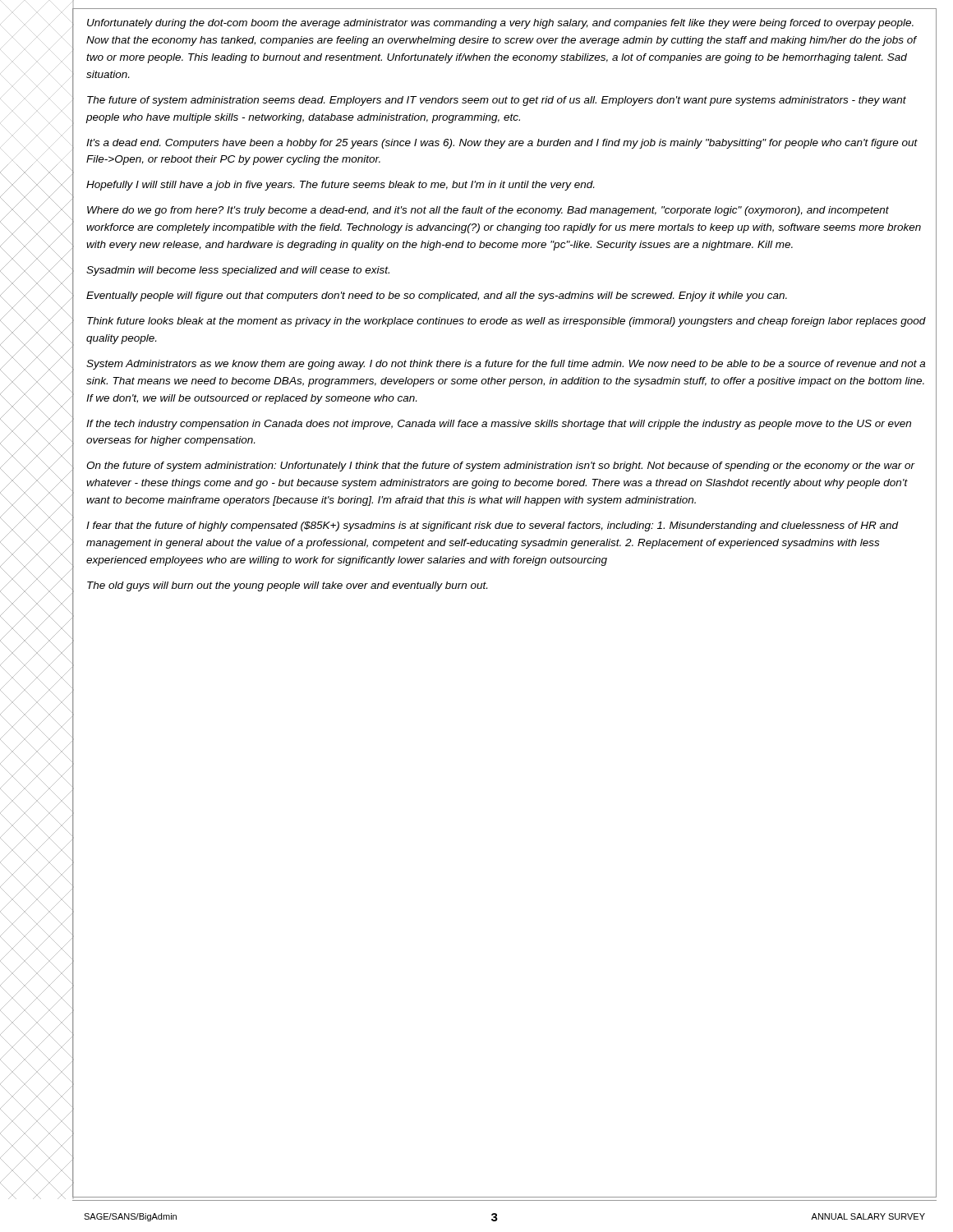The height and width of the screenshot is (1232, 953).
Task: Where is the passage that starts "I fear that the"?
Action: 492,543
